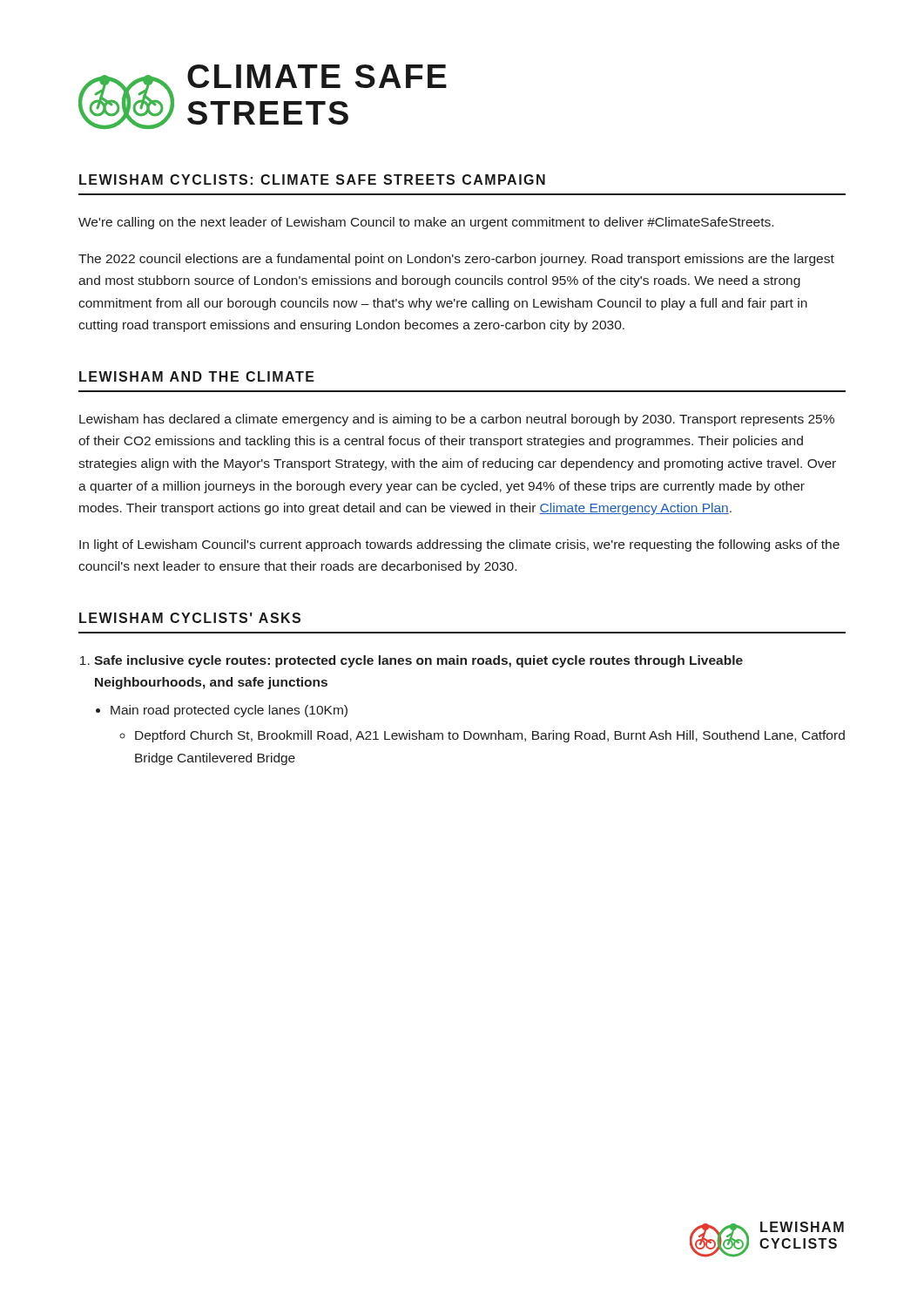Click on the section header that says "LEWISHAM CYCLISTS: CLIMATE"
Image resolution: width=924 pixels, height=1307 pixels.
[x=462, y=184]
